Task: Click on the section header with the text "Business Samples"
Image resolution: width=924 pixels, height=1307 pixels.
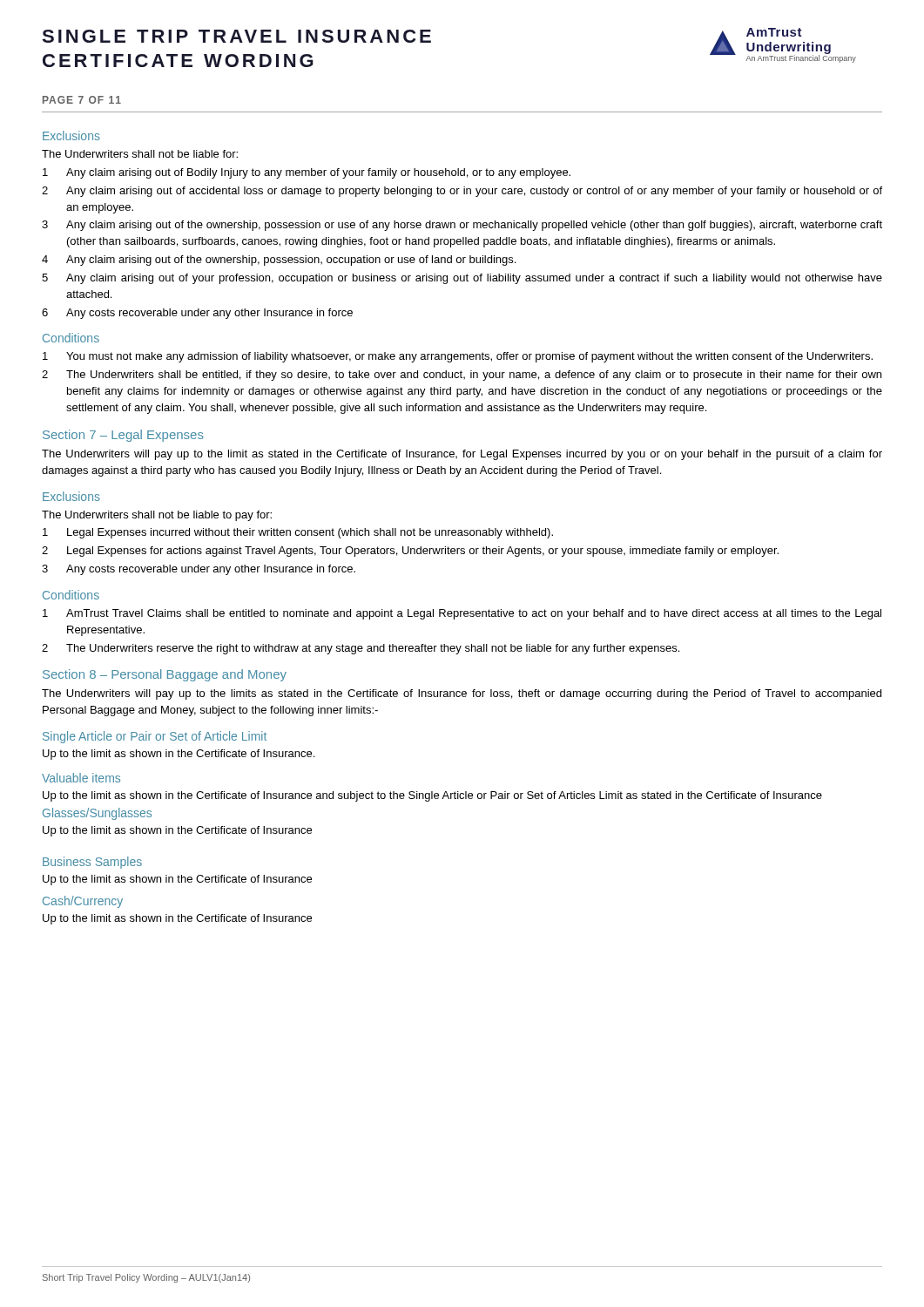Action: point(92,861)
